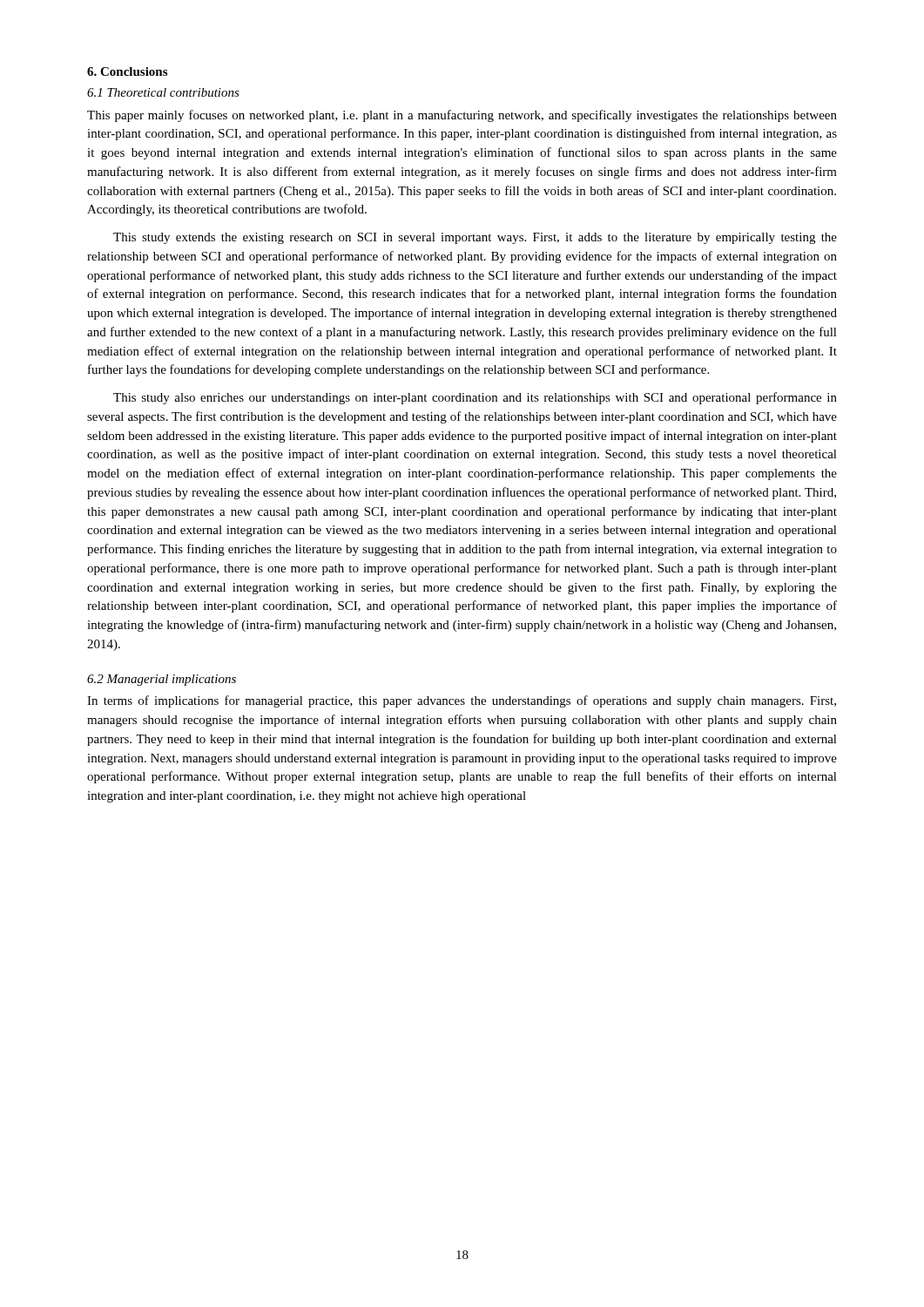Locate the text block containing "This study also enriches"
This screenshot has width=924, height=1307.
462,521
